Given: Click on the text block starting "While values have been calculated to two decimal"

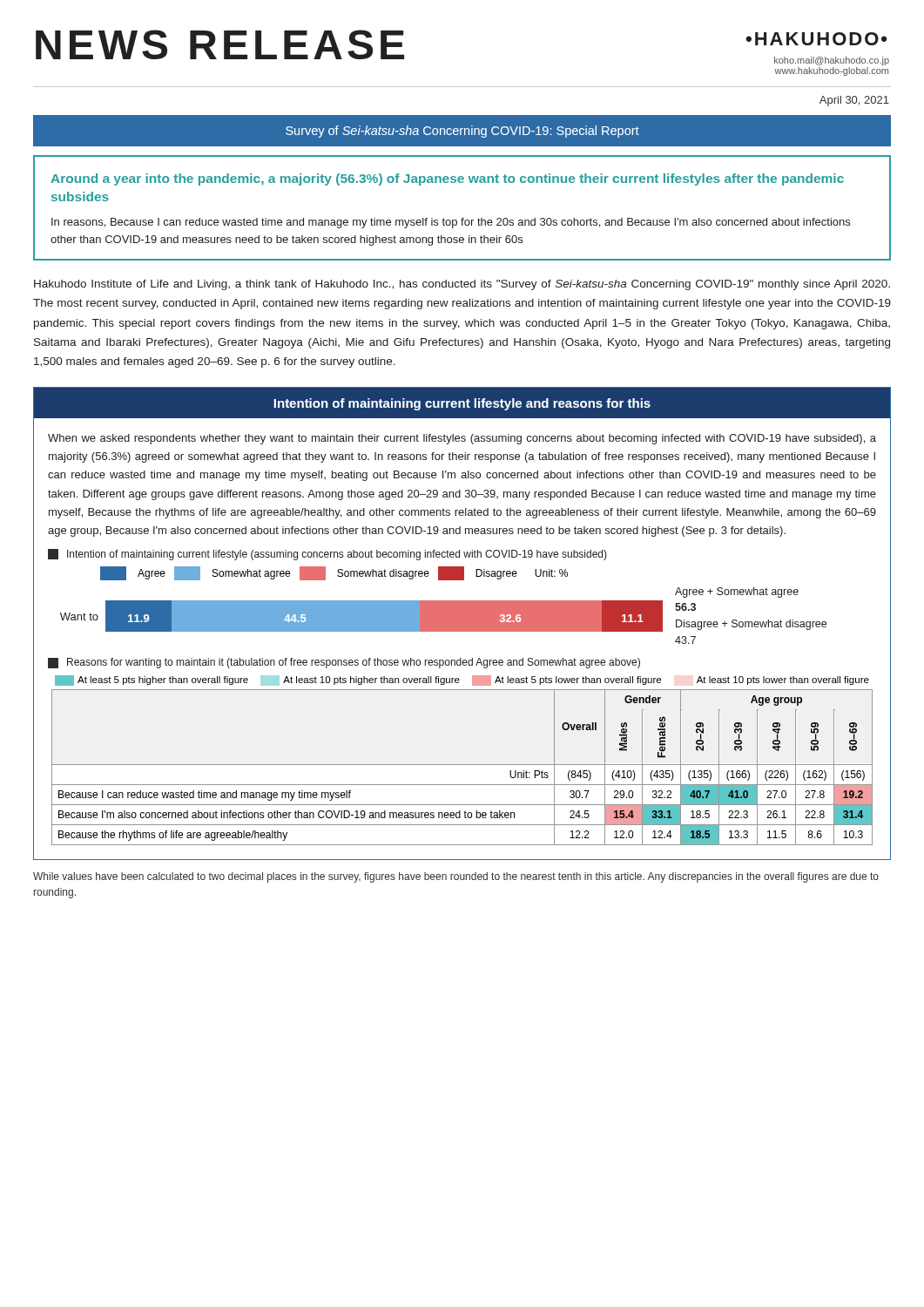Looking at the screenshot, I should point(456,884).
